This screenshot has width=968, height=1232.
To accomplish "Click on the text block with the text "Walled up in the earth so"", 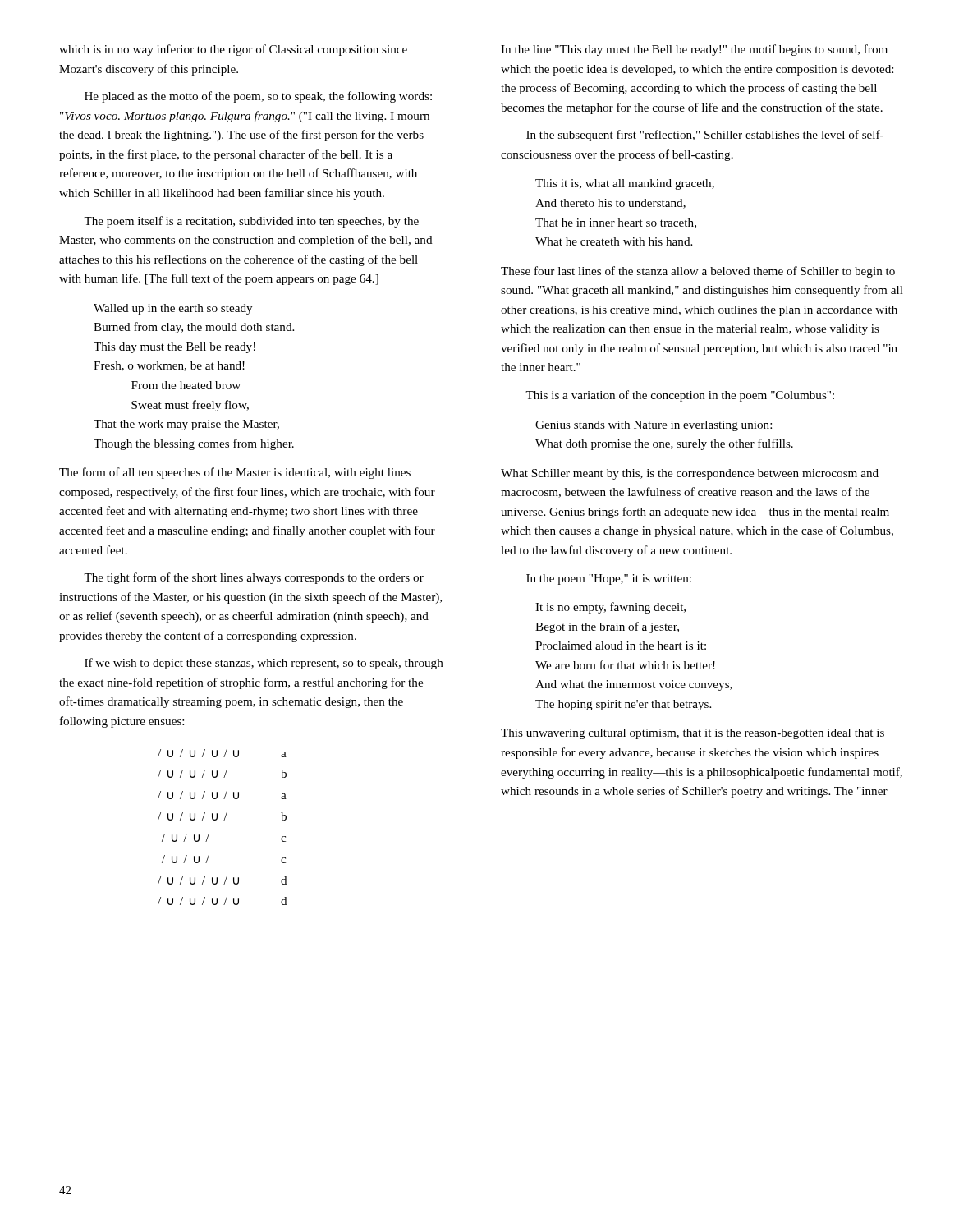I will 173,309.
